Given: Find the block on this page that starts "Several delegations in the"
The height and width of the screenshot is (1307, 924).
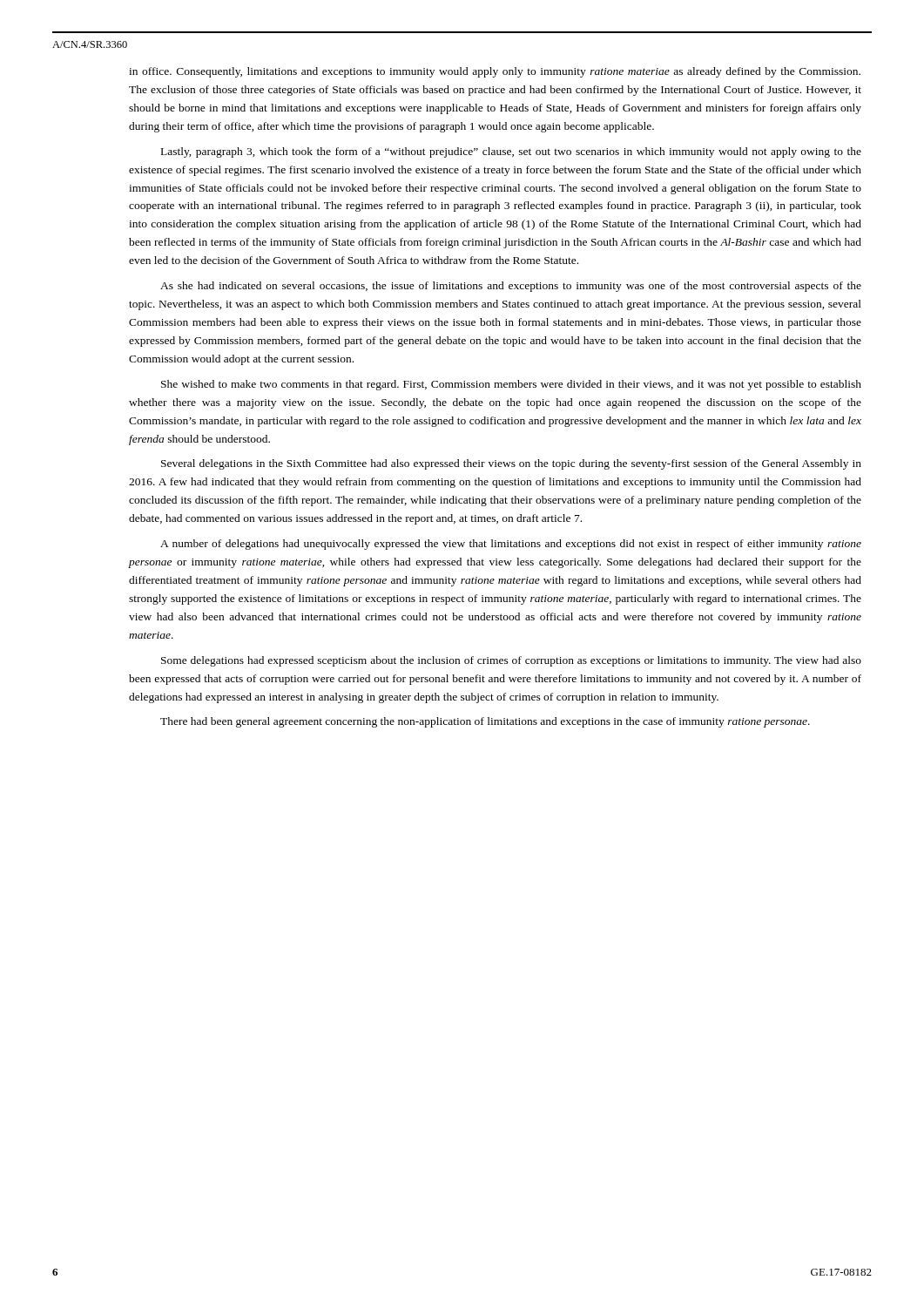Looking at the screenshot, I should (495, 492).
